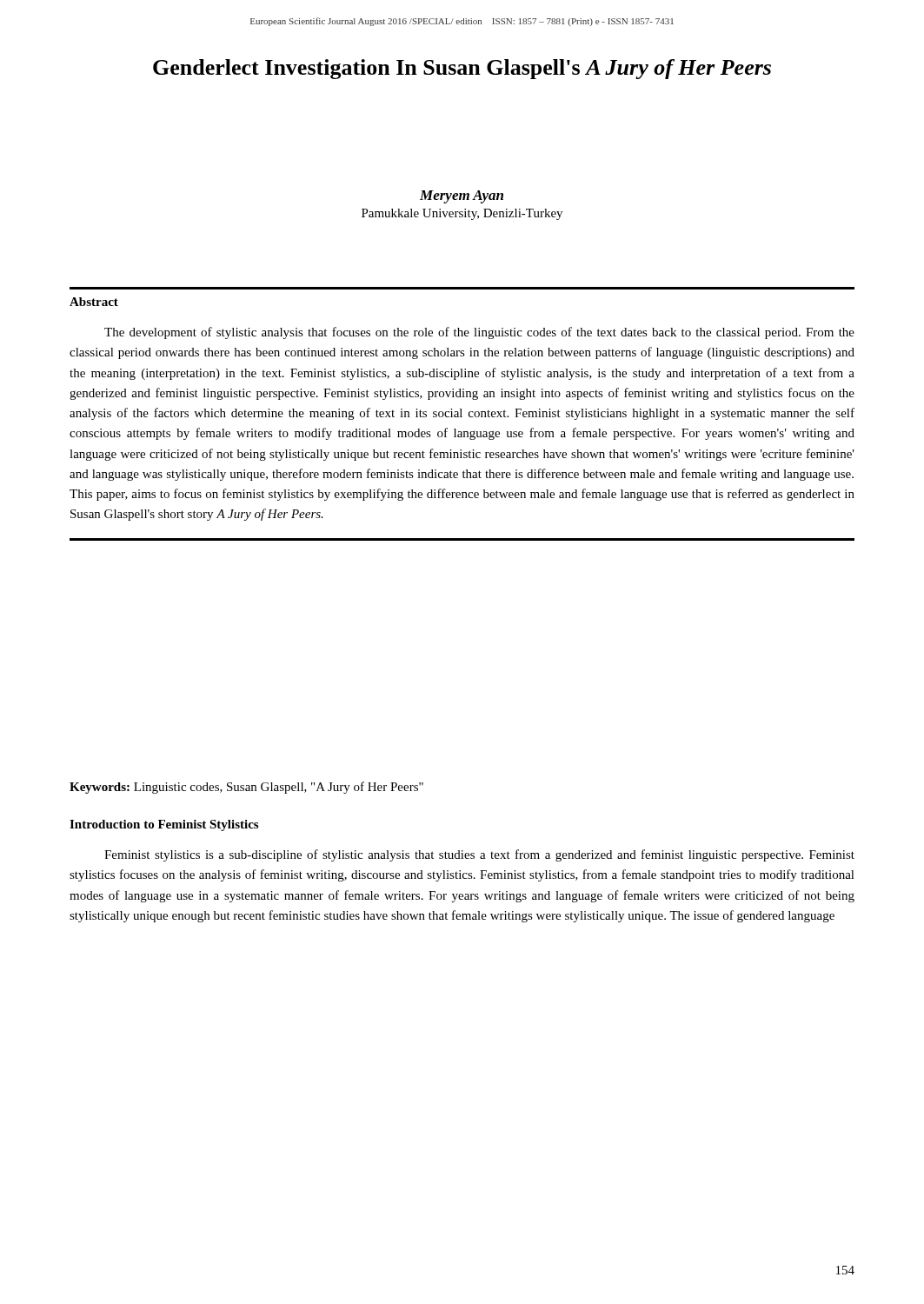Select the text block that reads "Feminist stylistics is"
924x1304 pixels.
click(462, 885)
